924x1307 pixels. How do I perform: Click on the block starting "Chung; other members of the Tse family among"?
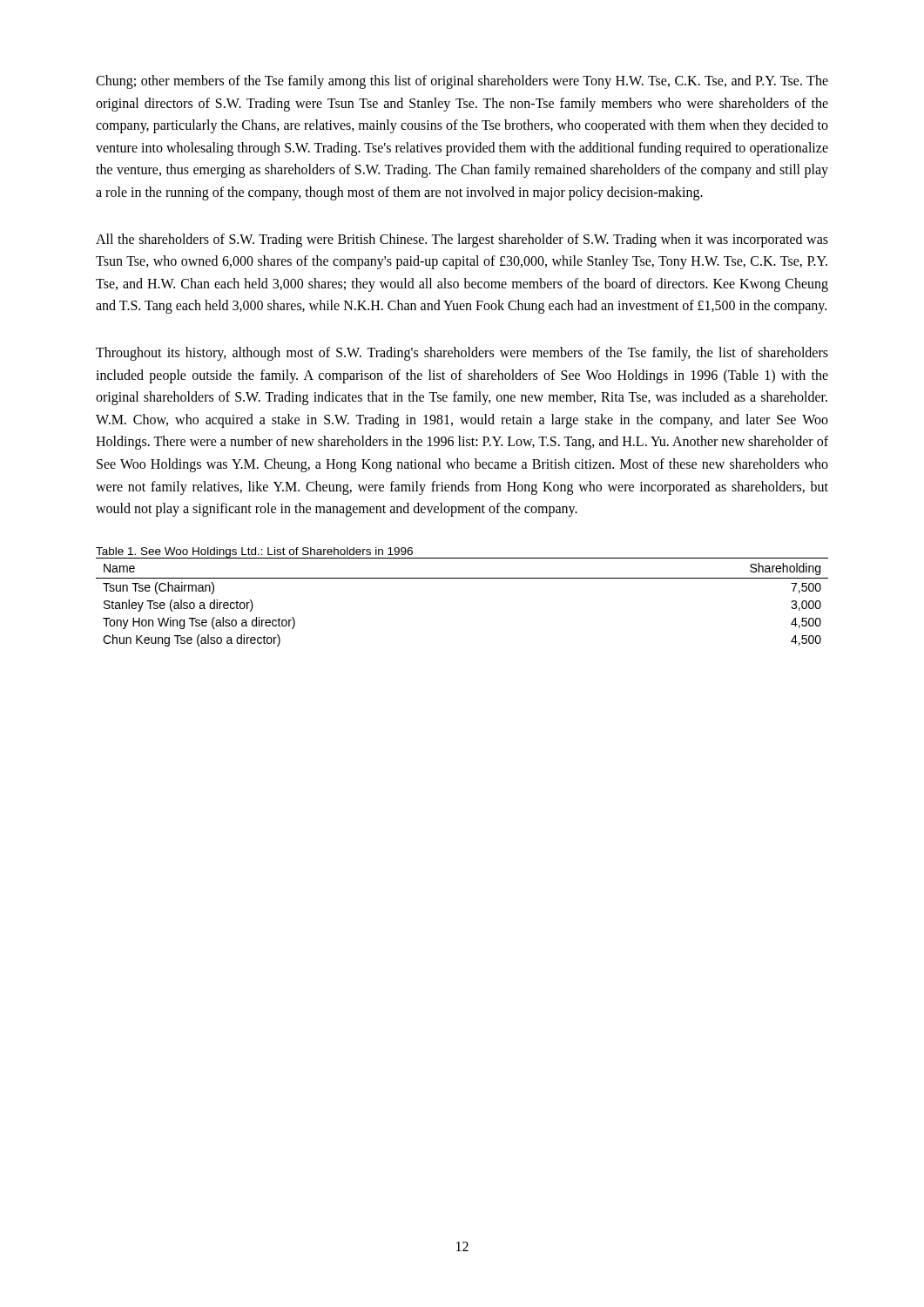pyautogui.click(x=462, y=136)
